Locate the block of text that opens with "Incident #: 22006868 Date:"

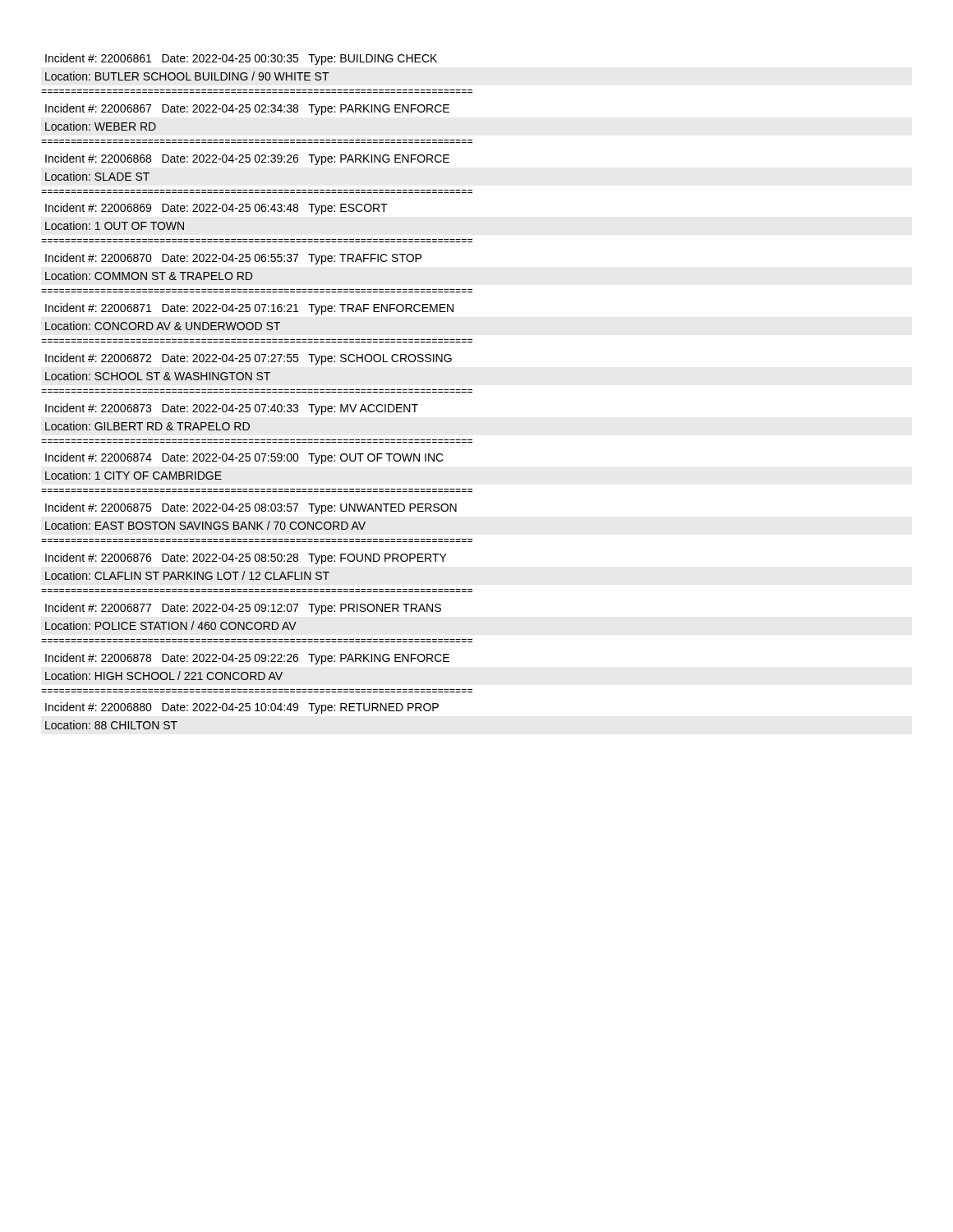click(247, 159)
